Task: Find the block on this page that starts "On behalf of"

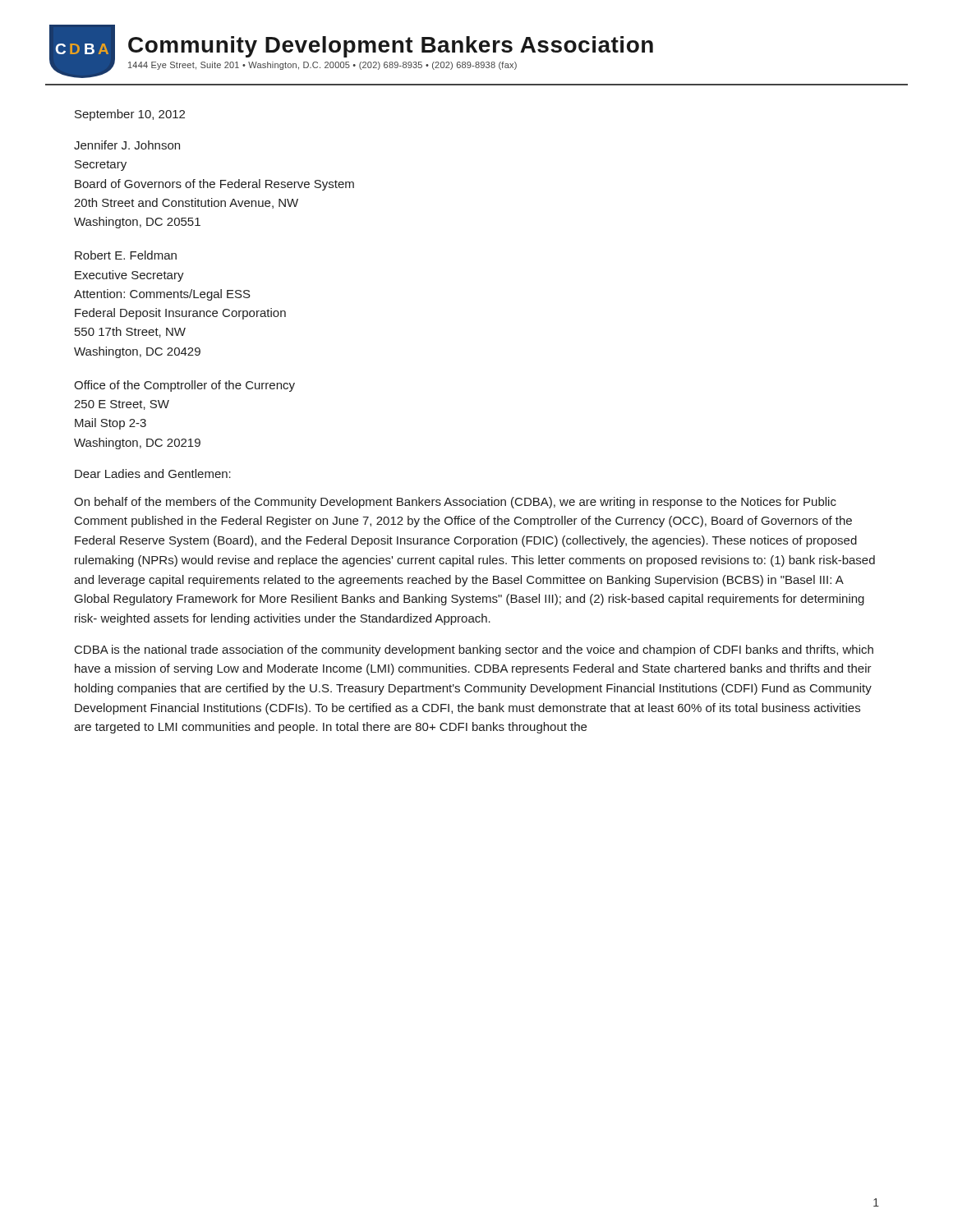Action: point(475,560)
